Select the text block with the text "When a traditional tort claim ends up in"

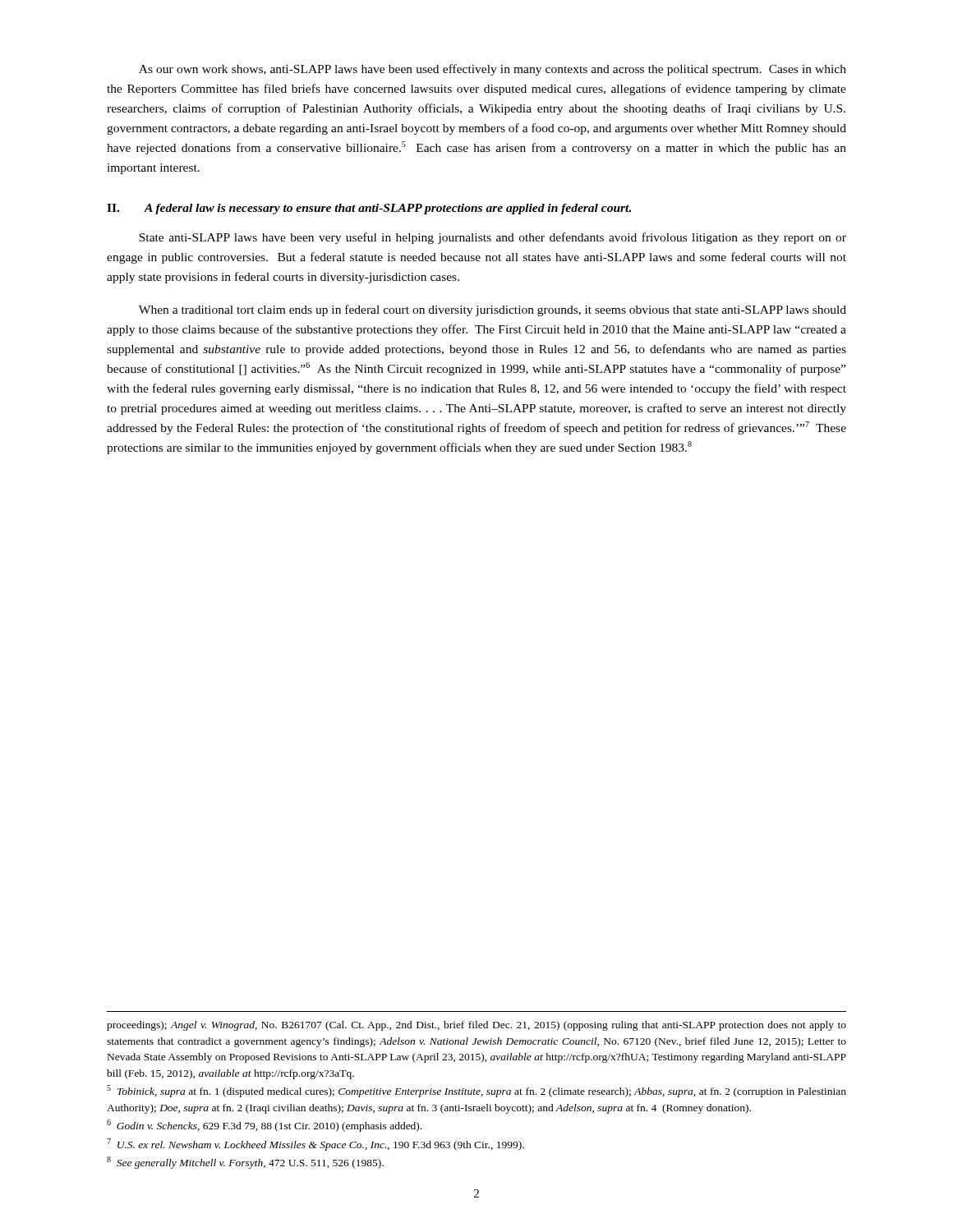pyautogui.click(x=476, y=378)
